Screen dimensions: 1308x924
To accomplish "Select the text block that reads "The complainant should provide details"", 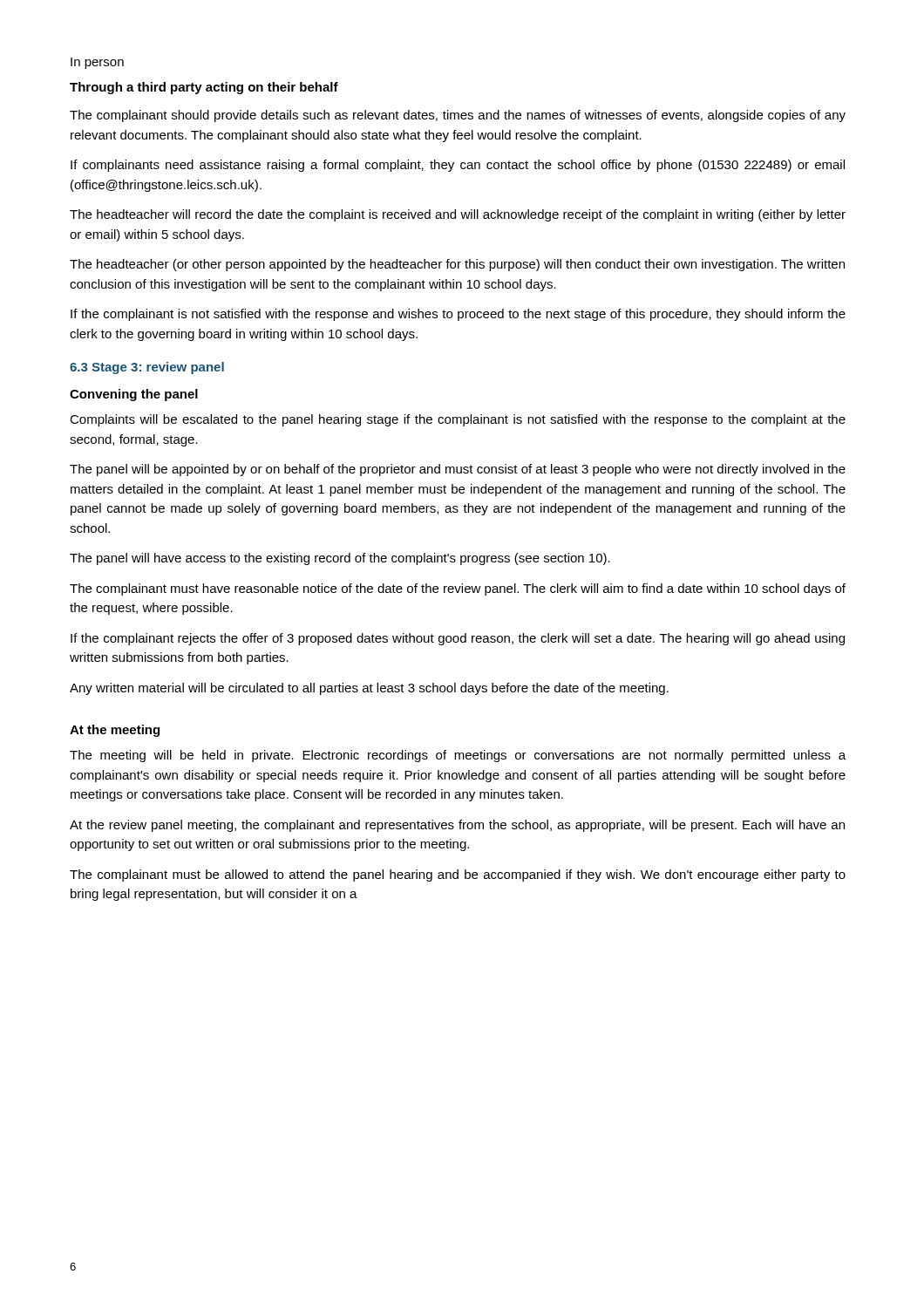I will click(x=458, y=125).
